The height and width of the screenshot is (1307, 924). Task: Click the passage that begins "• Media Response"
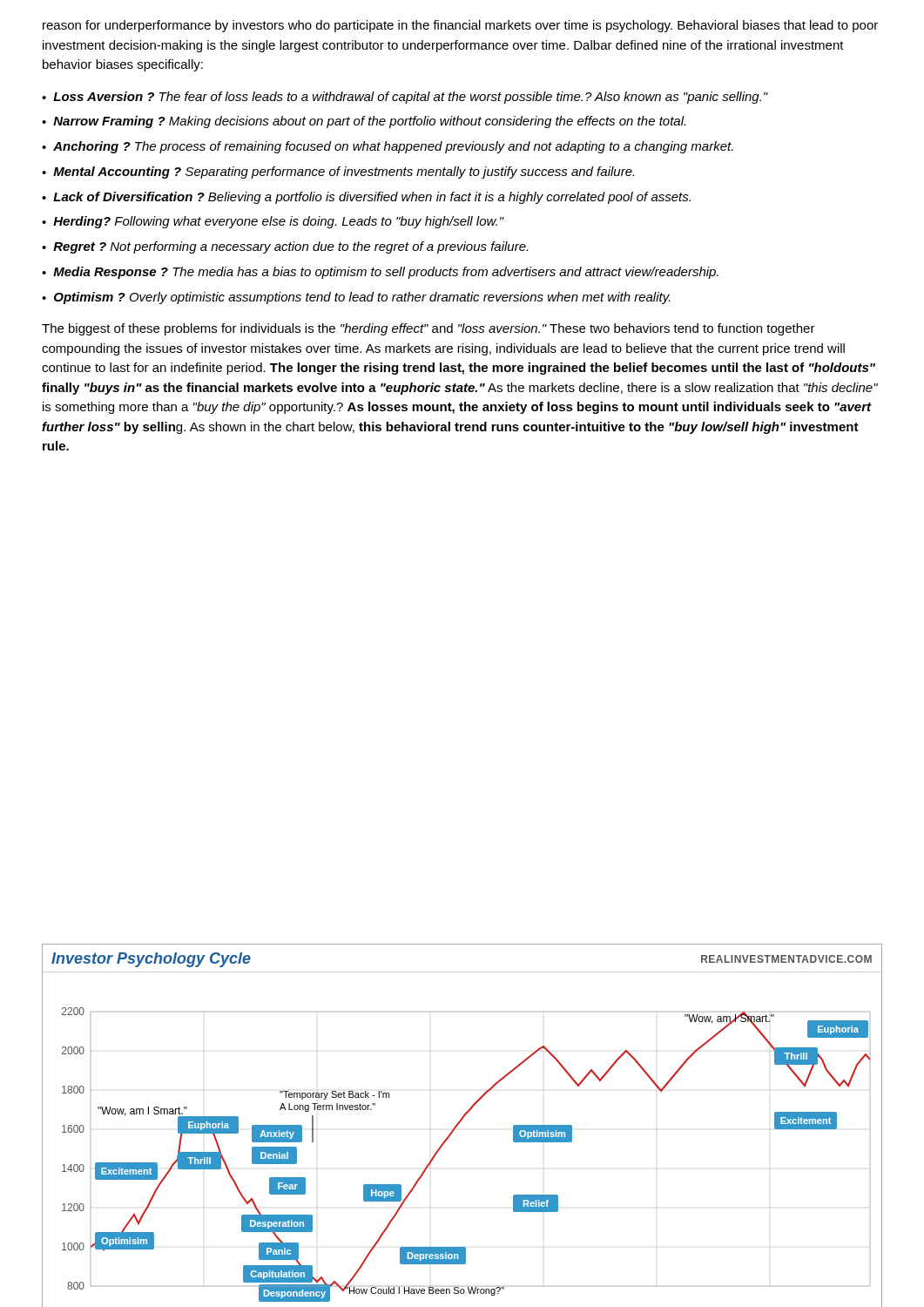(x=381, y=272)
